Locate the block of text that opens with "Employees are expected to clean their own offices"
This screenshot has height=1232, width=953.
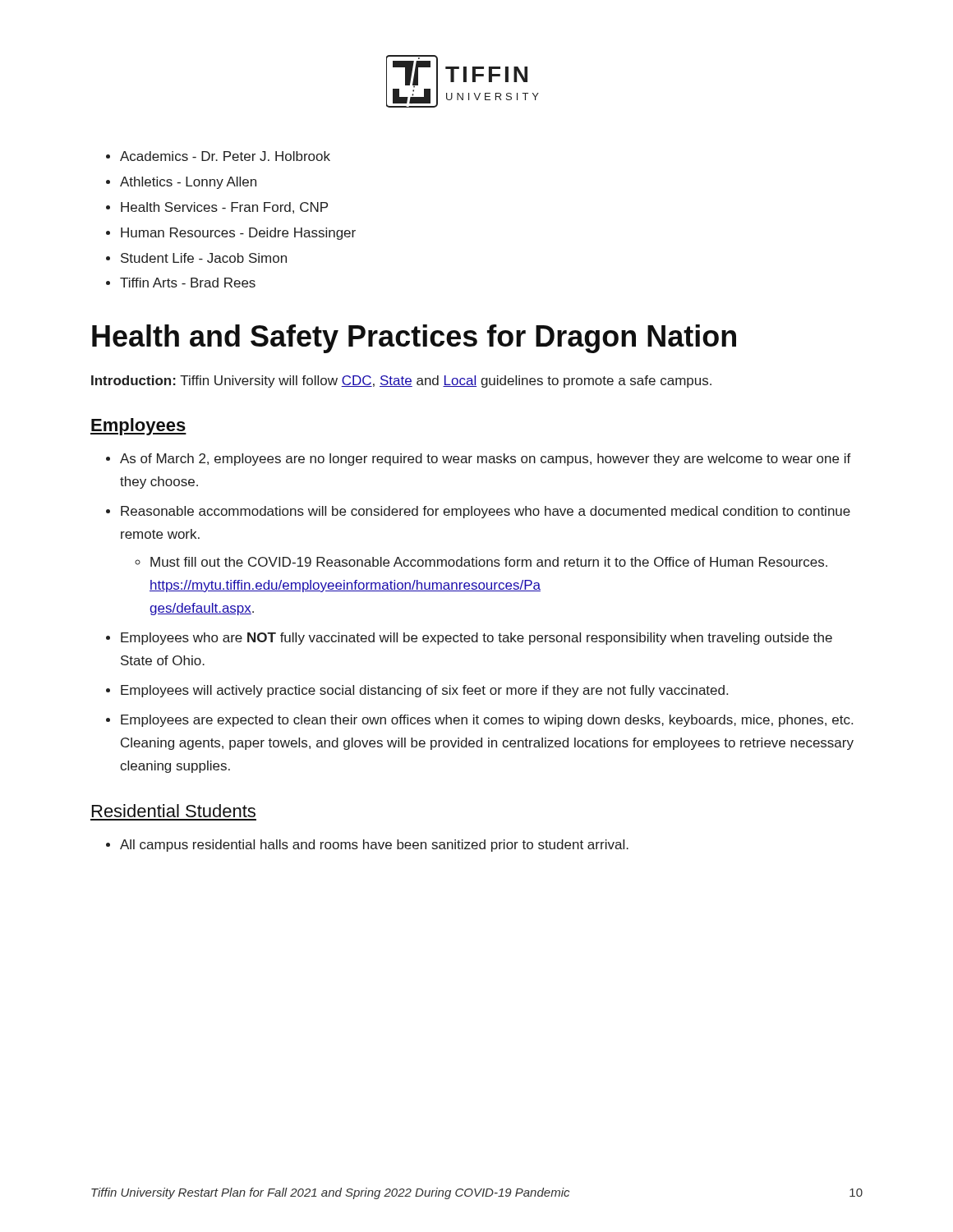click(487, 743)
